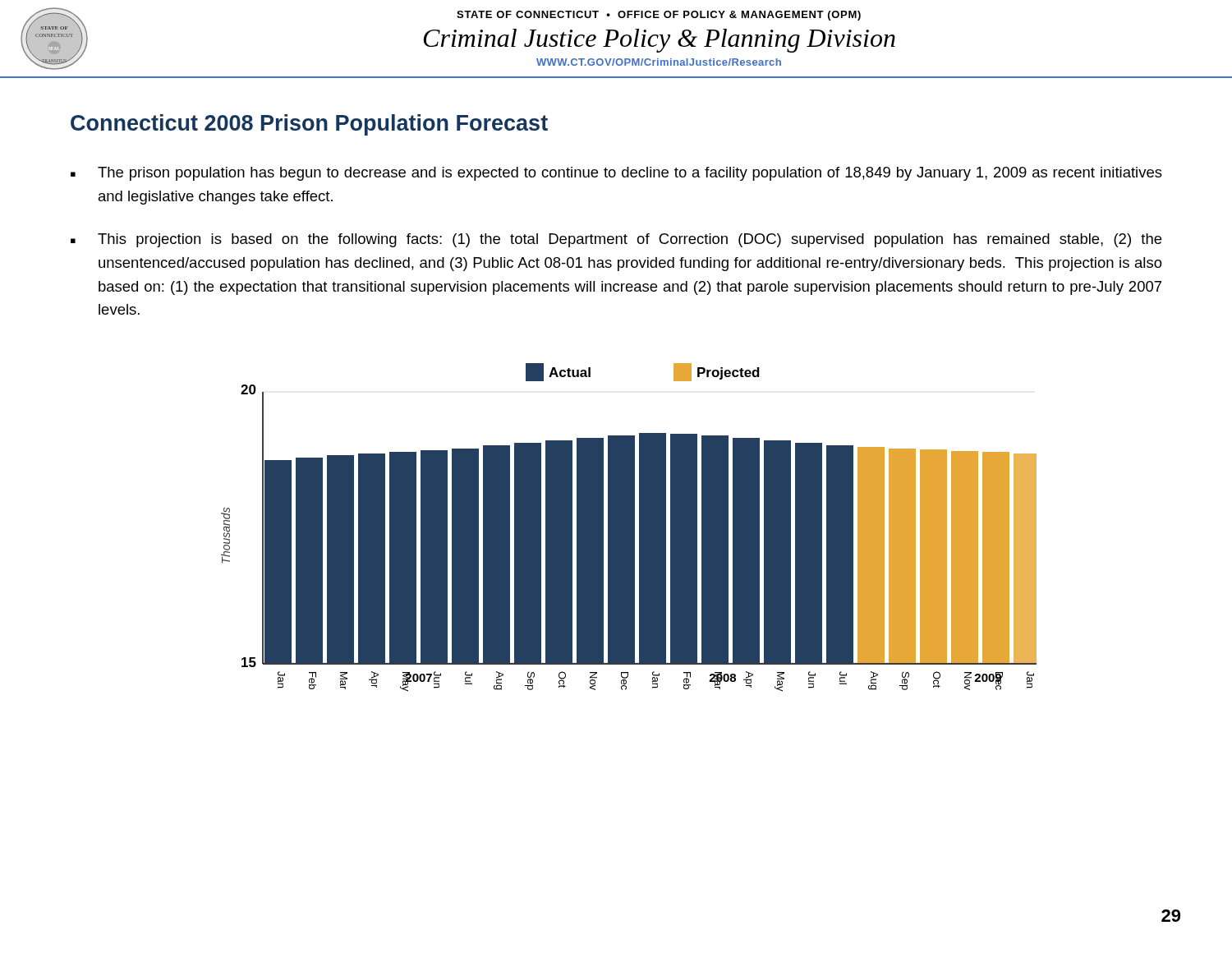Navigate to the text starting "▪ The prison population has begun to decrease"

click(x=616, y=185)
